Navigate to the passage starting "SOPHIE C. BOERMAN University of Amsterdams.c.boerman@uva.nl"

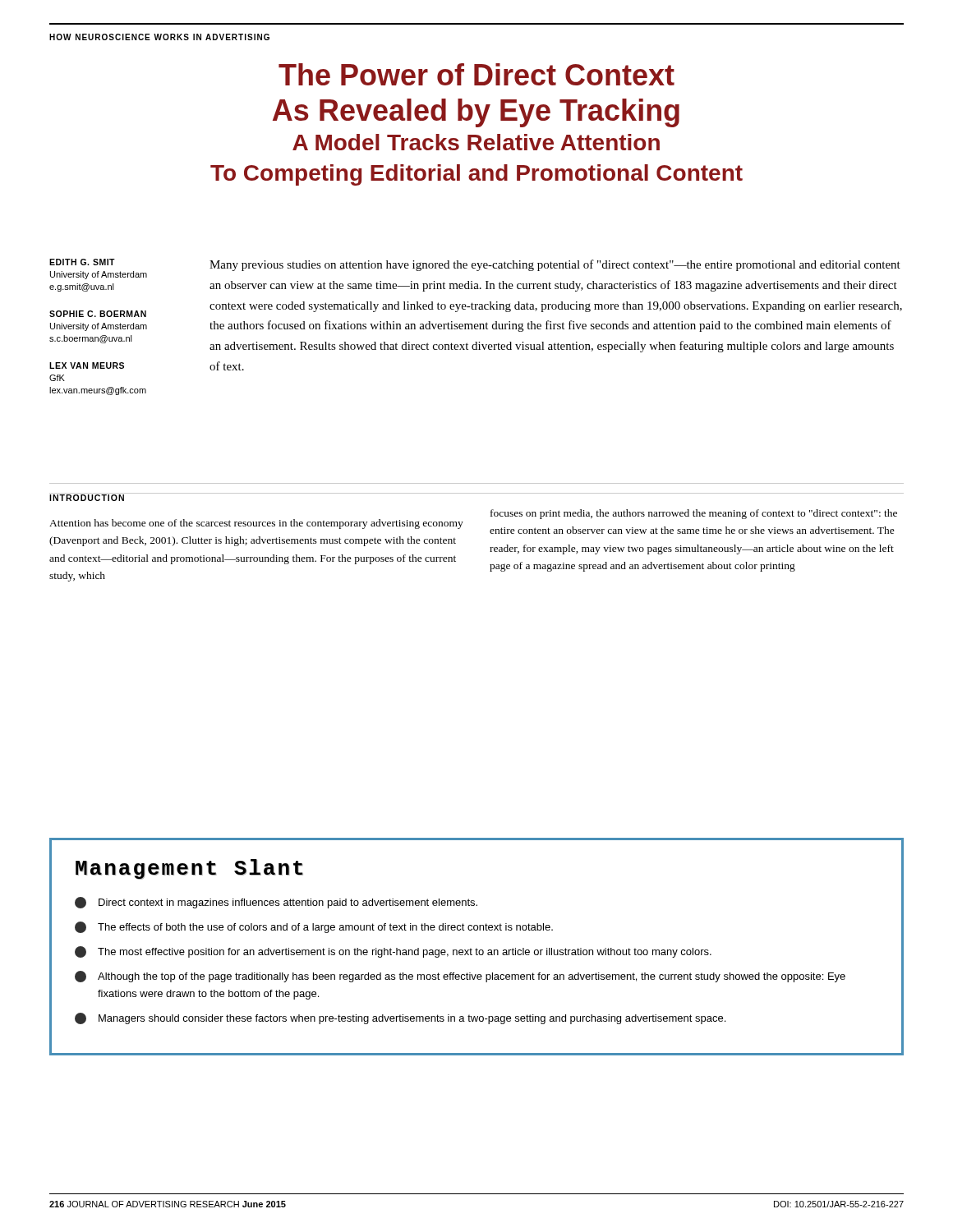pyautogui.click(x=121, y=327)
